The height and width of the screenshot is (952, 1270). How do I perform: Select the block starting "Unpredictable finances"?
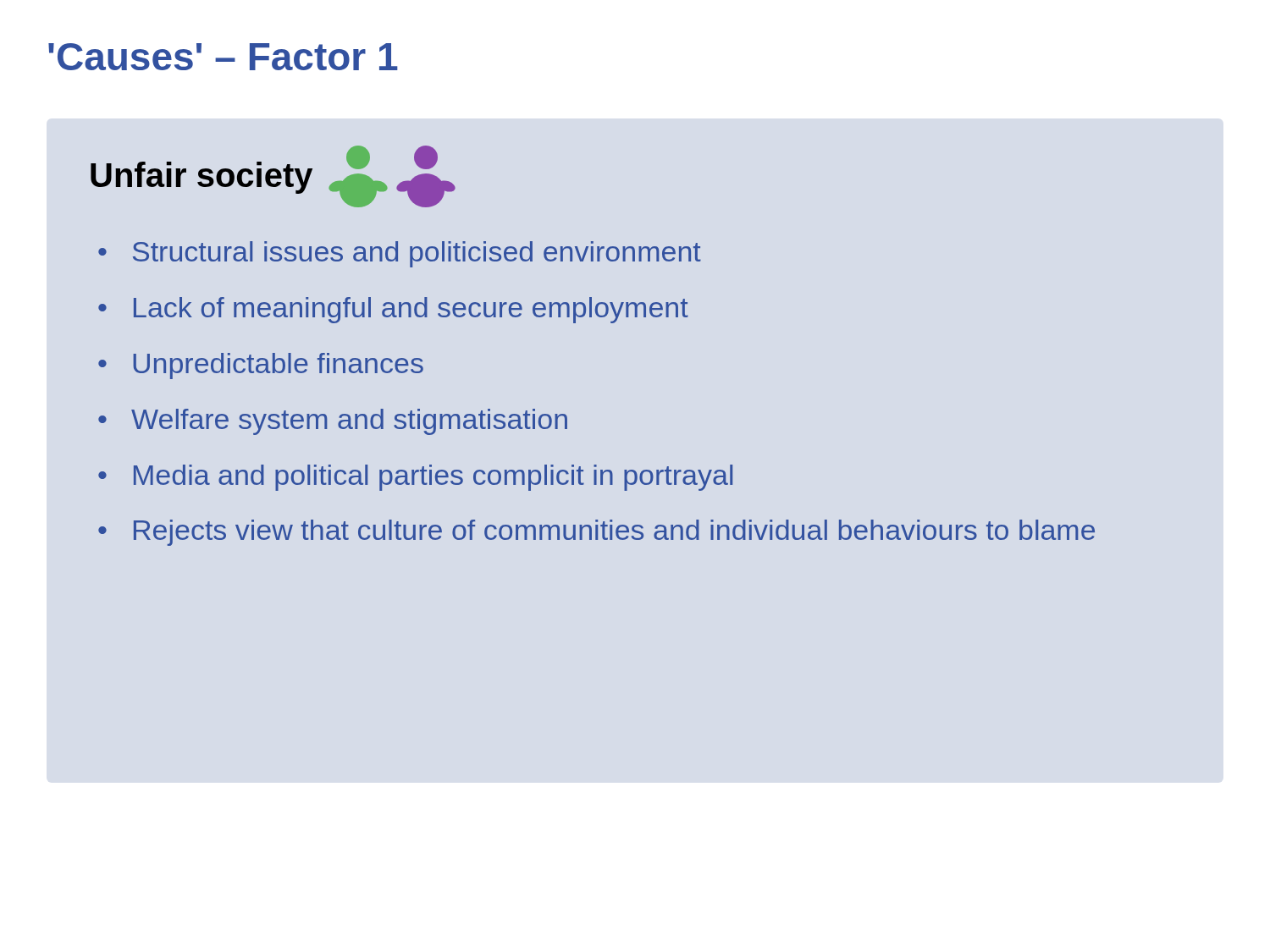tap(278, 363)
